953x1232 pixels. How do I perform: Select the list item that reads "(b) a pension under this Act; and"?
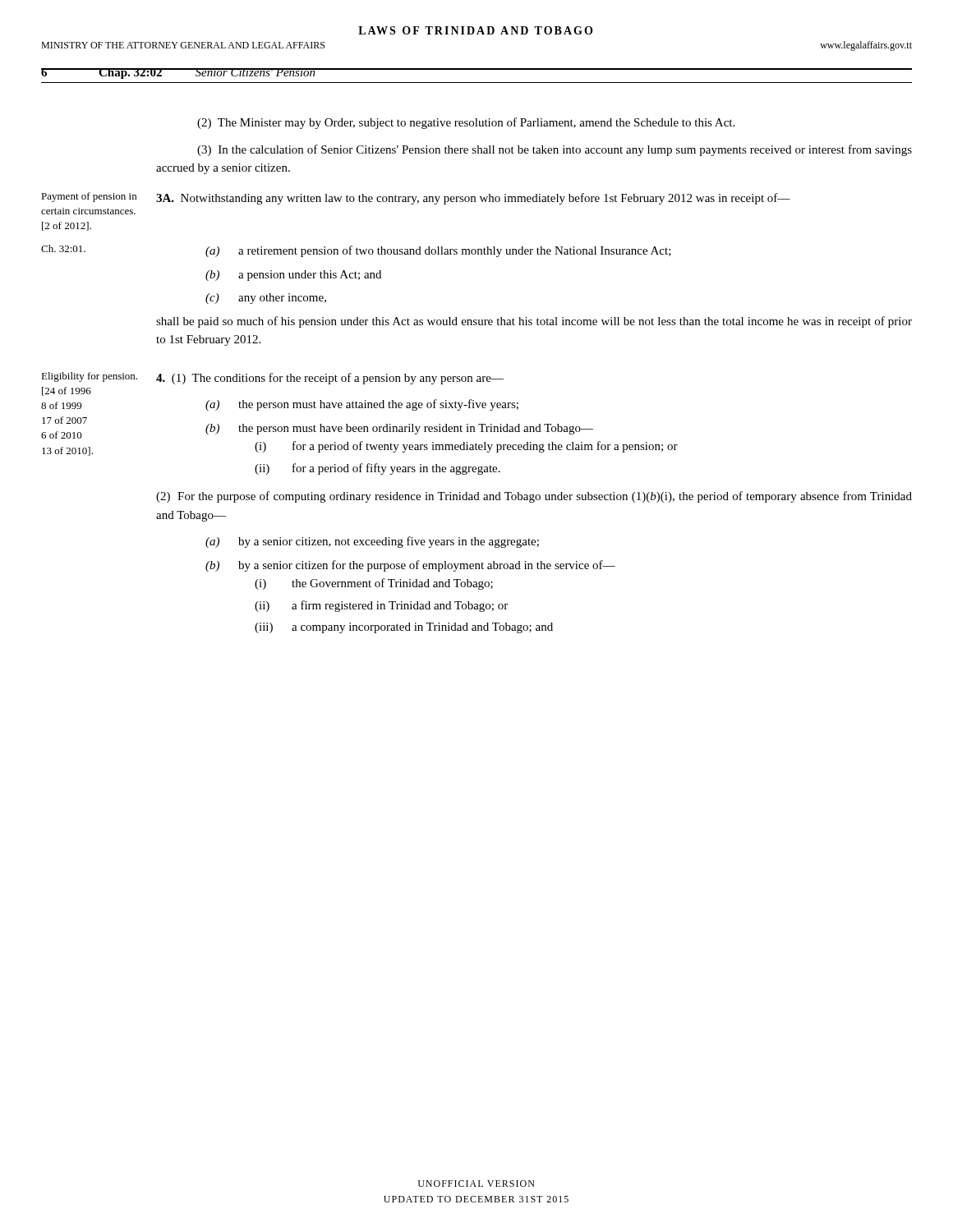[293, 276]
